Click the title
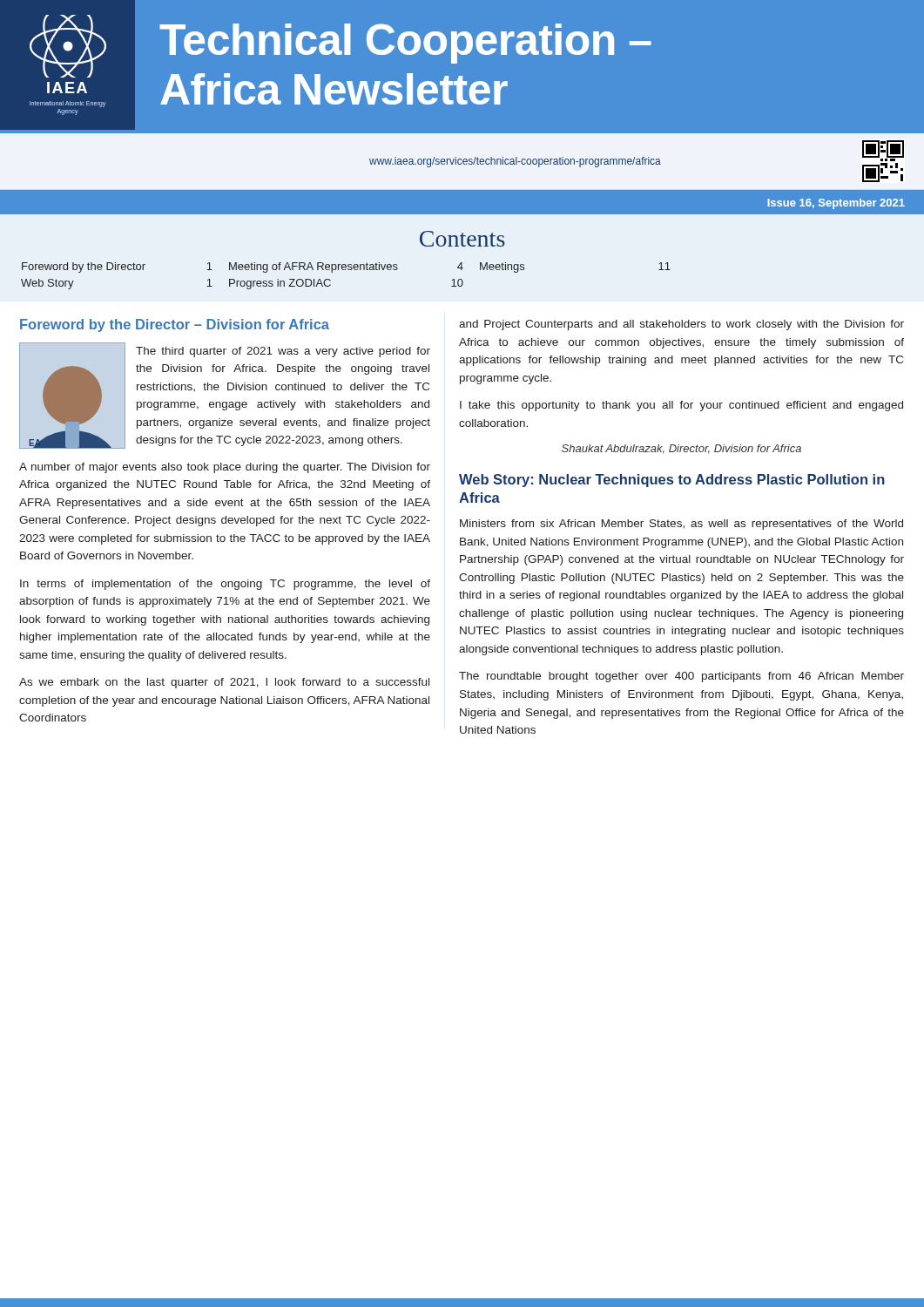This screenshot has width=924, height=1307. tap(406, 65)
